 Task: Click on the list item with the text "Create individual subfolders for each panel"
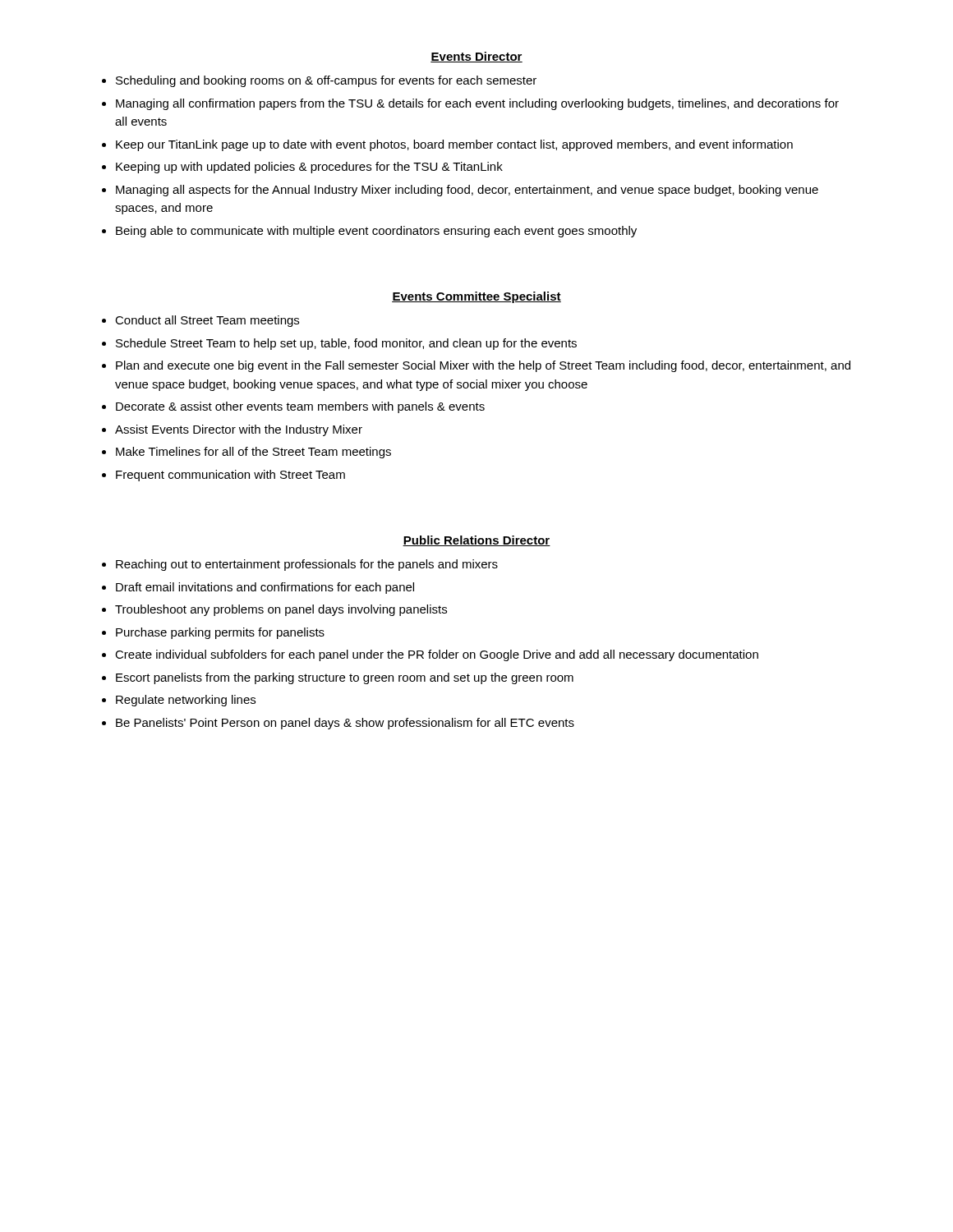(485, 655)
